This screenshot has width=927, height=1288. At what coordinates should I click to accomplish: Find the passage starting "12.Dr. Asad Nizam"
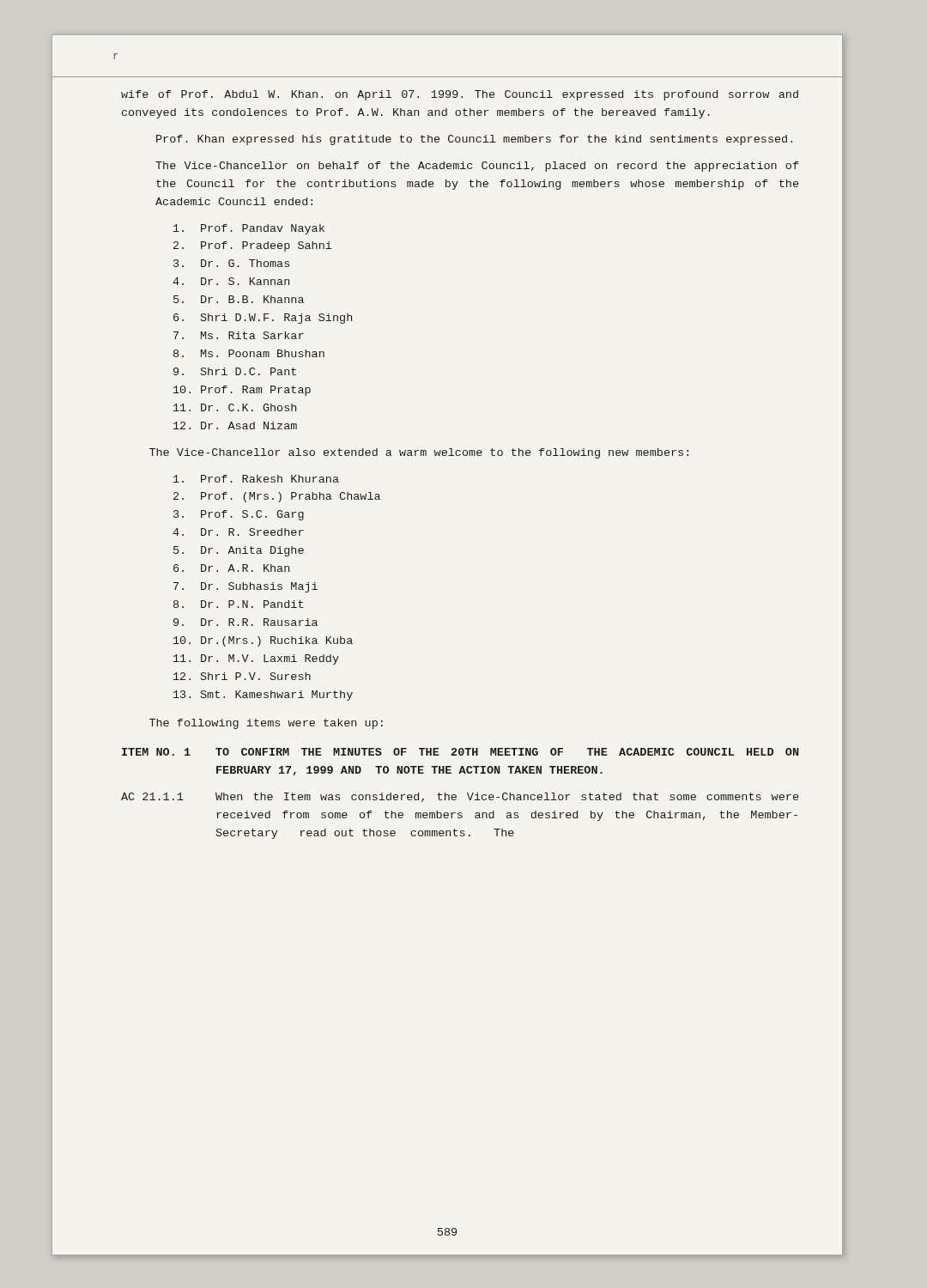235,427
